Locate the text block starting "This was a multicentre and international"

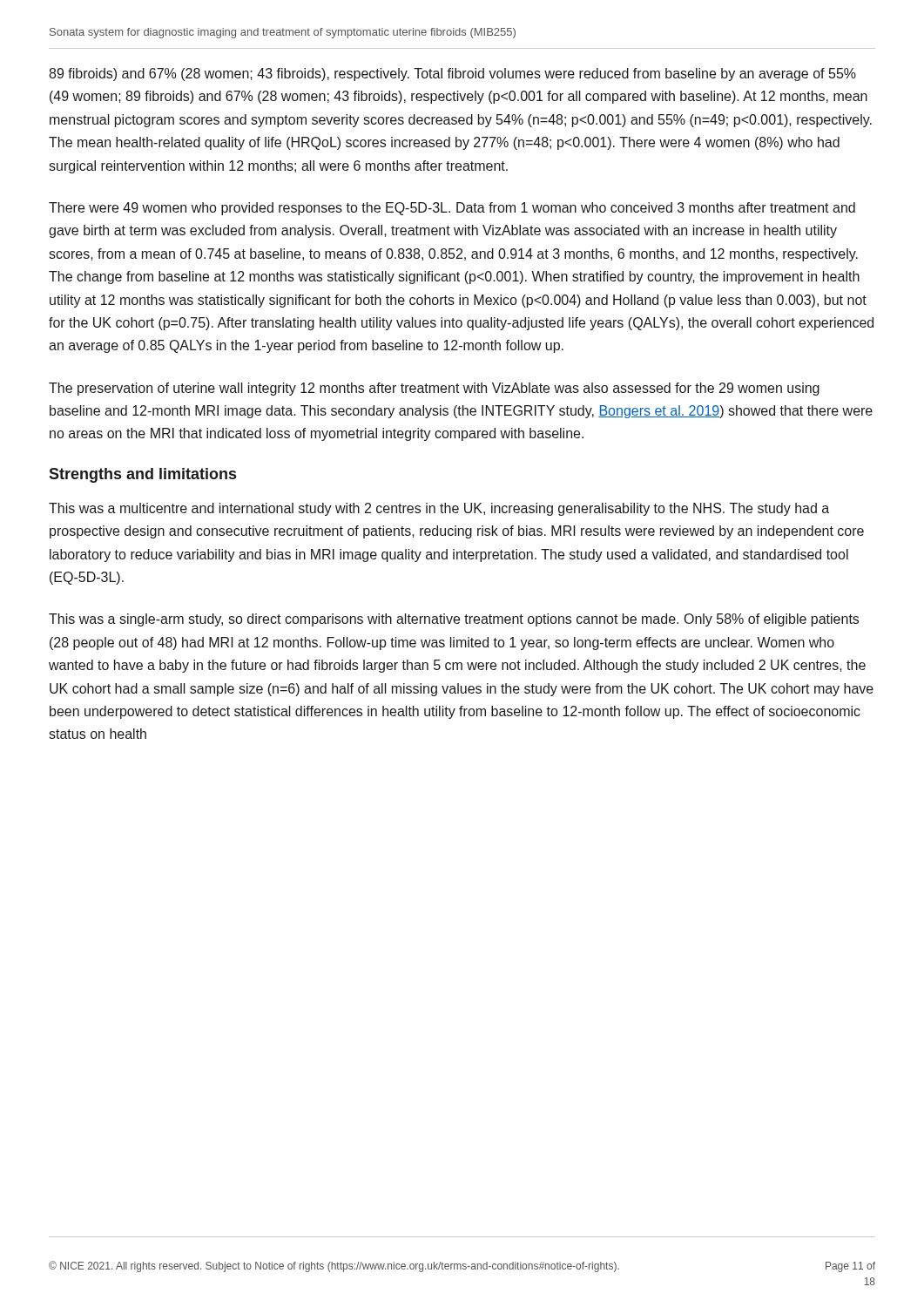click(457, 543)
